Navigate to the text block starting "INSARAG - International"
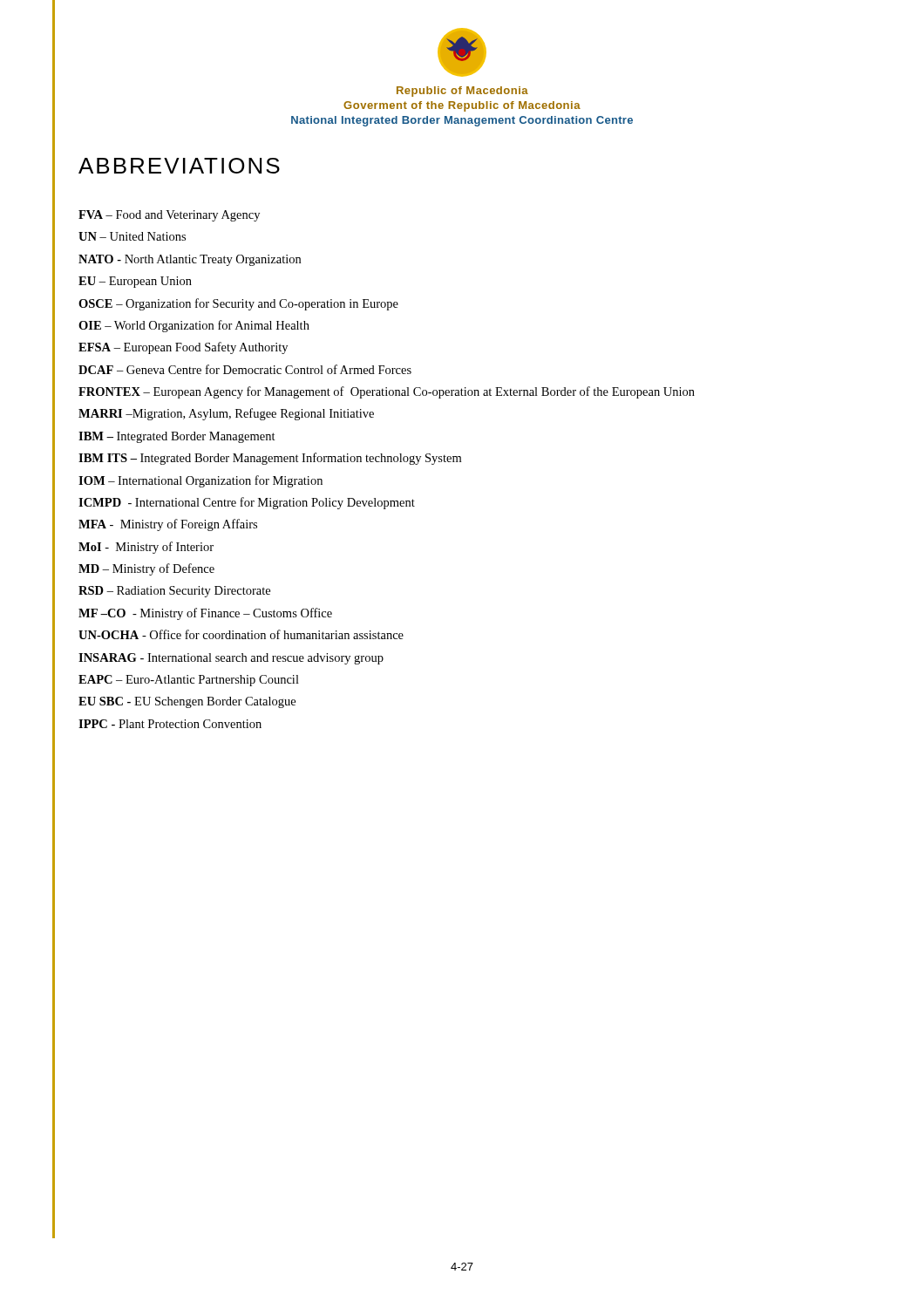924x1308 pixels. (x=231, y=659)
